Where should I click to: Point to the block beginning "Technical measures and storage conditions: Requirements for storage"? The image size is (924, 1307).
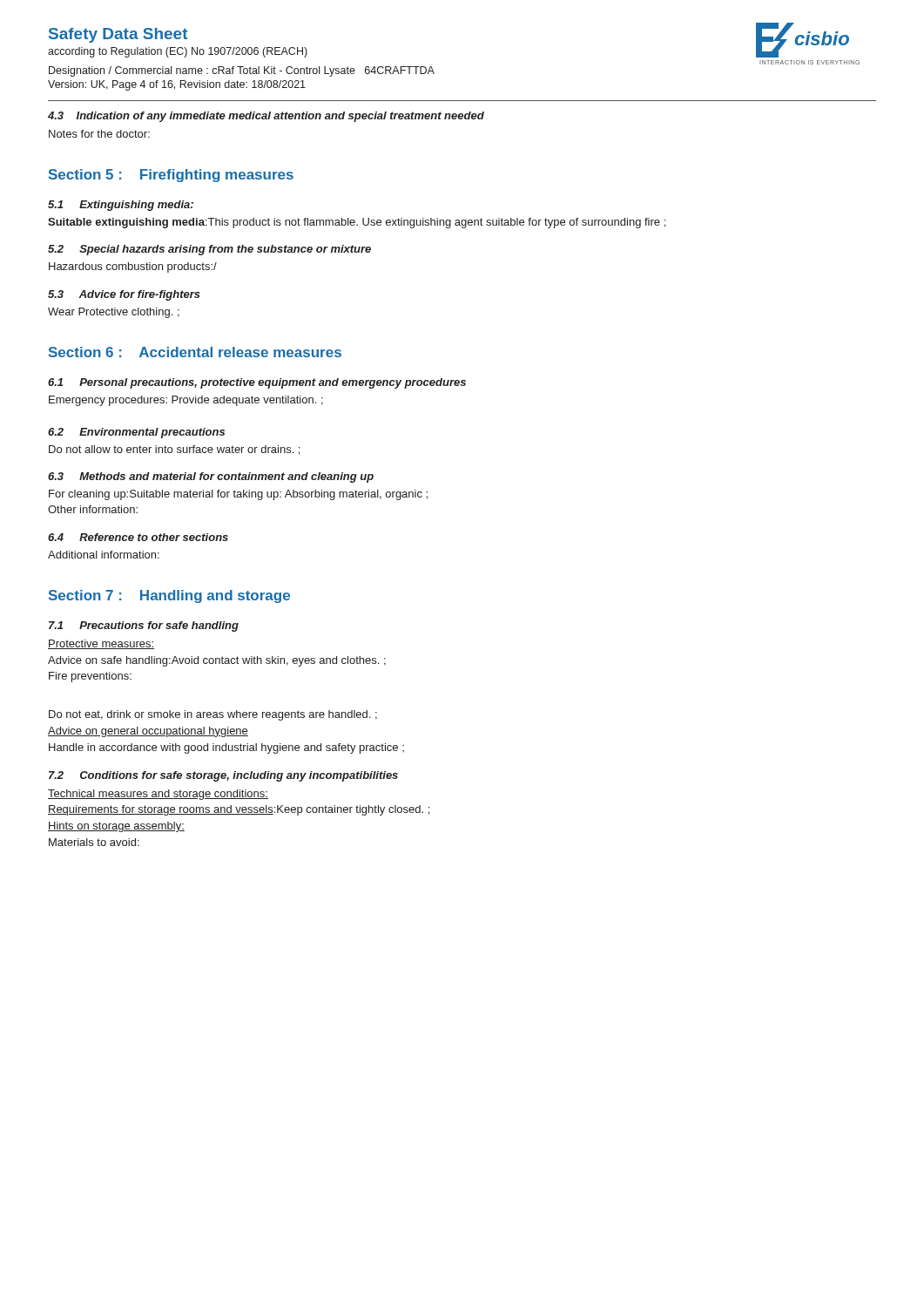(x=239, y=818)
